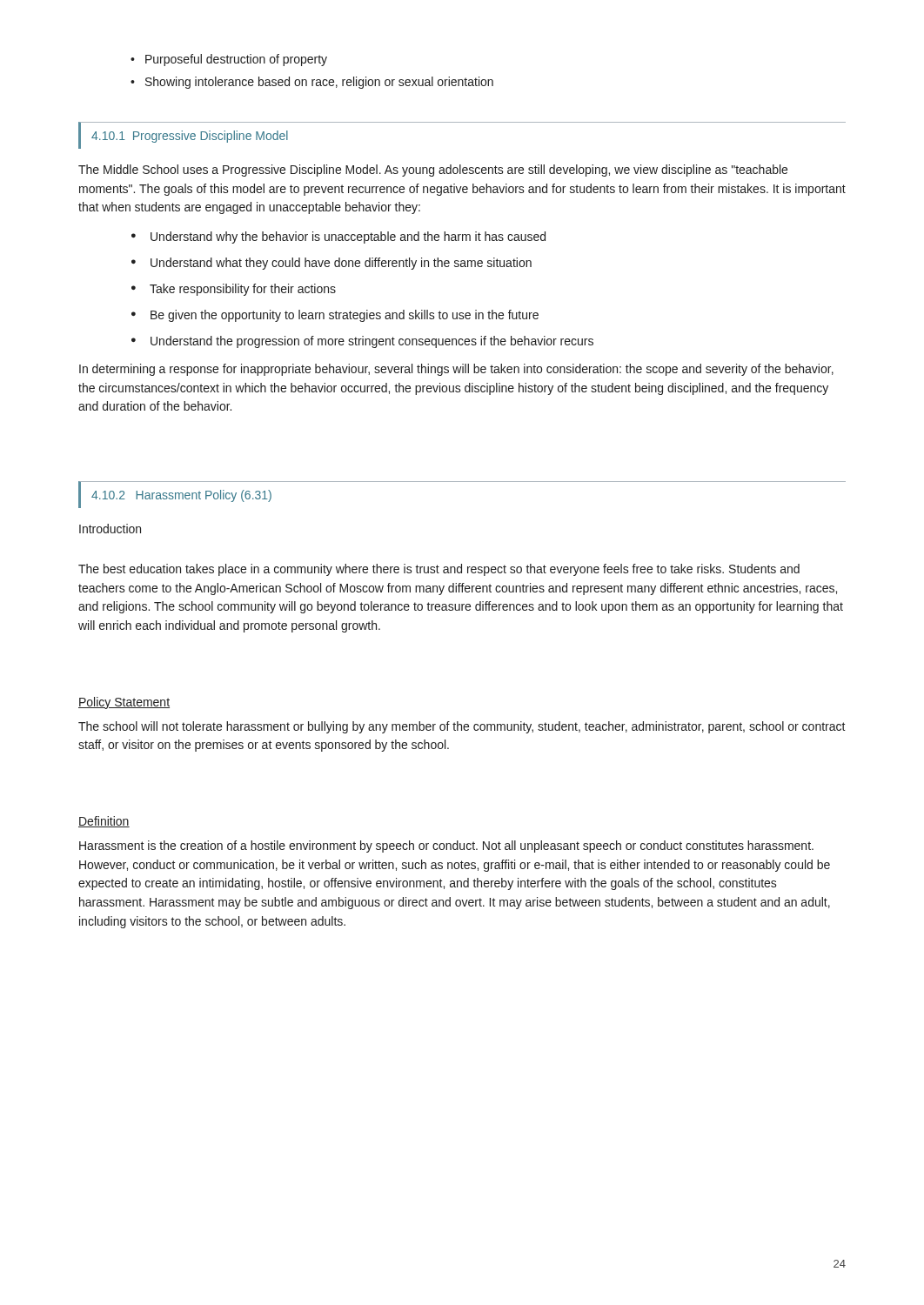Point to "Take responsibility for their actions"
The height and width of the screenshot is (1305, 924).
click(234, 290)
